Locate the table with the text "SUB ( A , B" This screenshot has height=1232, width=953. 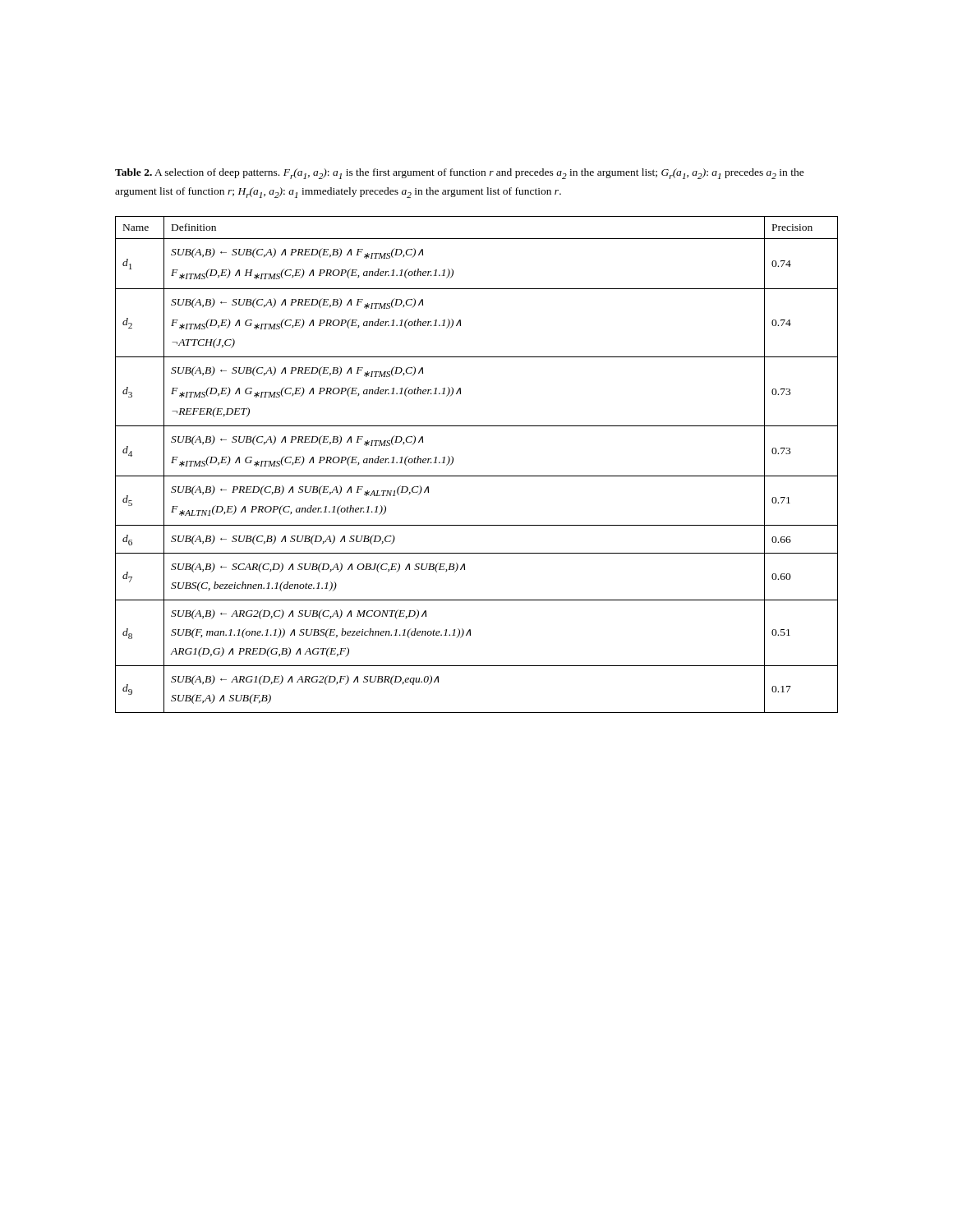476,464
